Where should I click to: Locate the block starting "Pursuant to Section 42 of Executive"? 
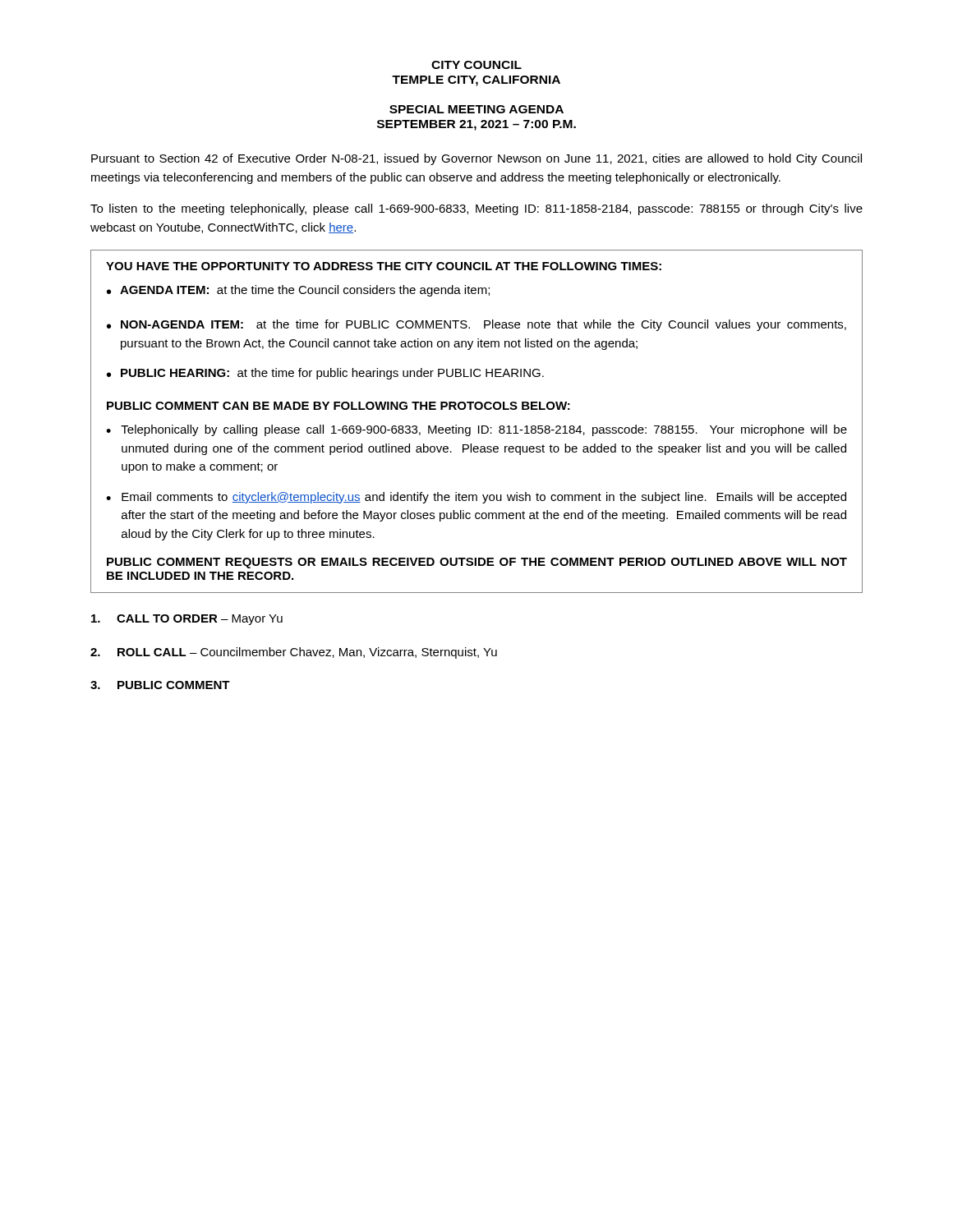tap(476, 167)
